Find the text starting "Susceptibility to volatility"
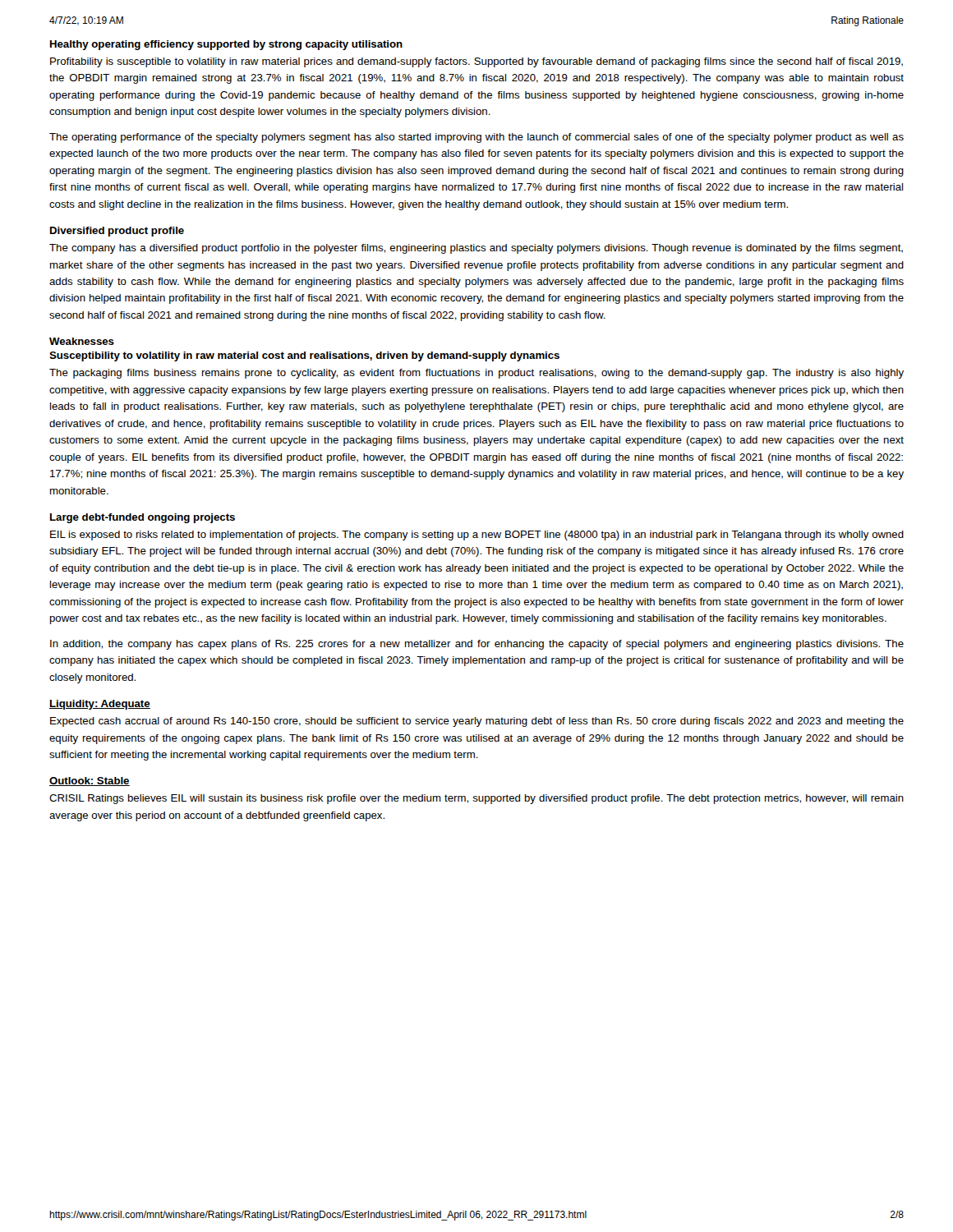The height and width of the screenshot is (1232, 953). 305,356
